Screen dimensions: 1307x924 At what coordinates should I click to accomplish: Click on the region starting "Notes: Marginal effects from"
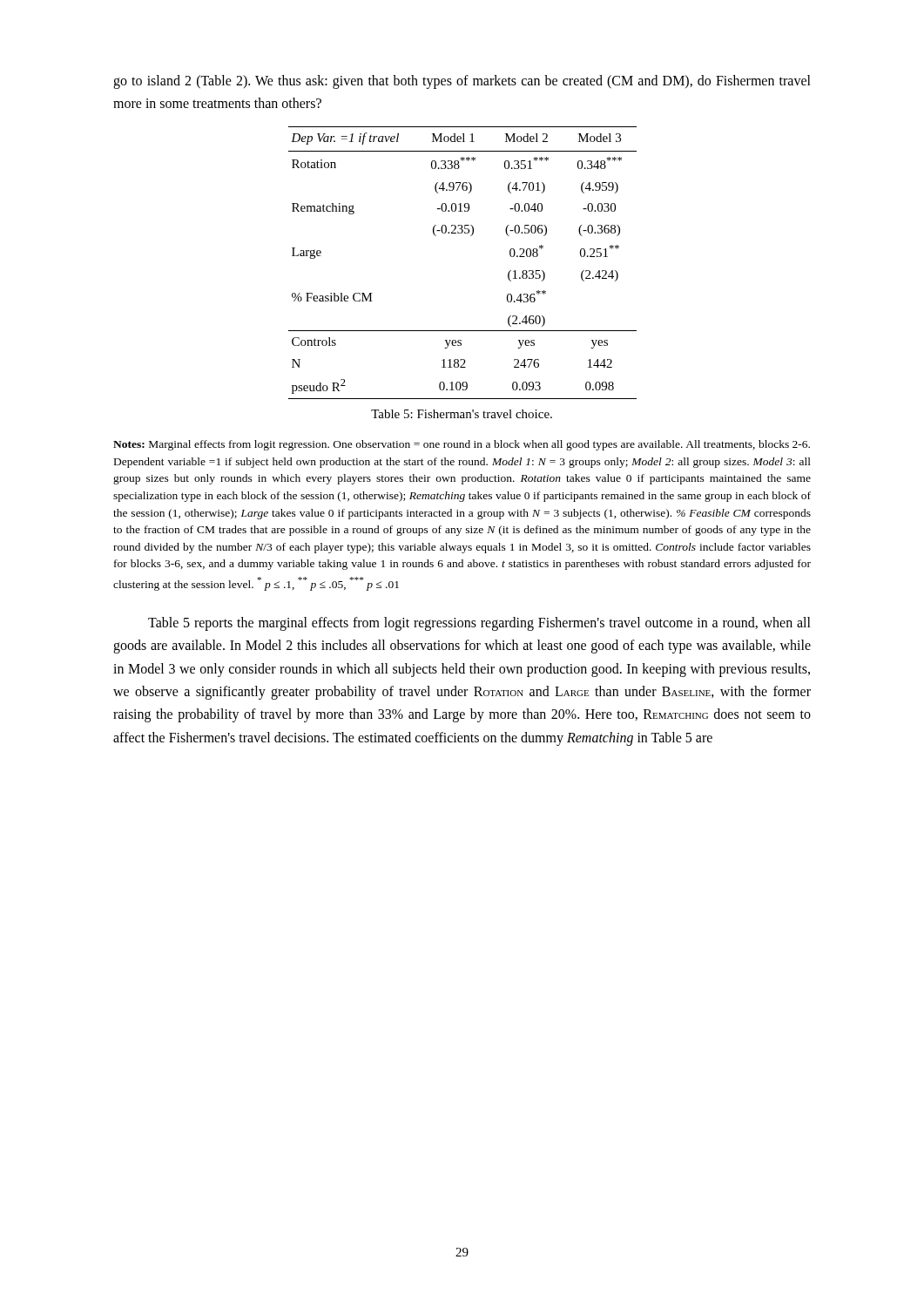point(462,514)
